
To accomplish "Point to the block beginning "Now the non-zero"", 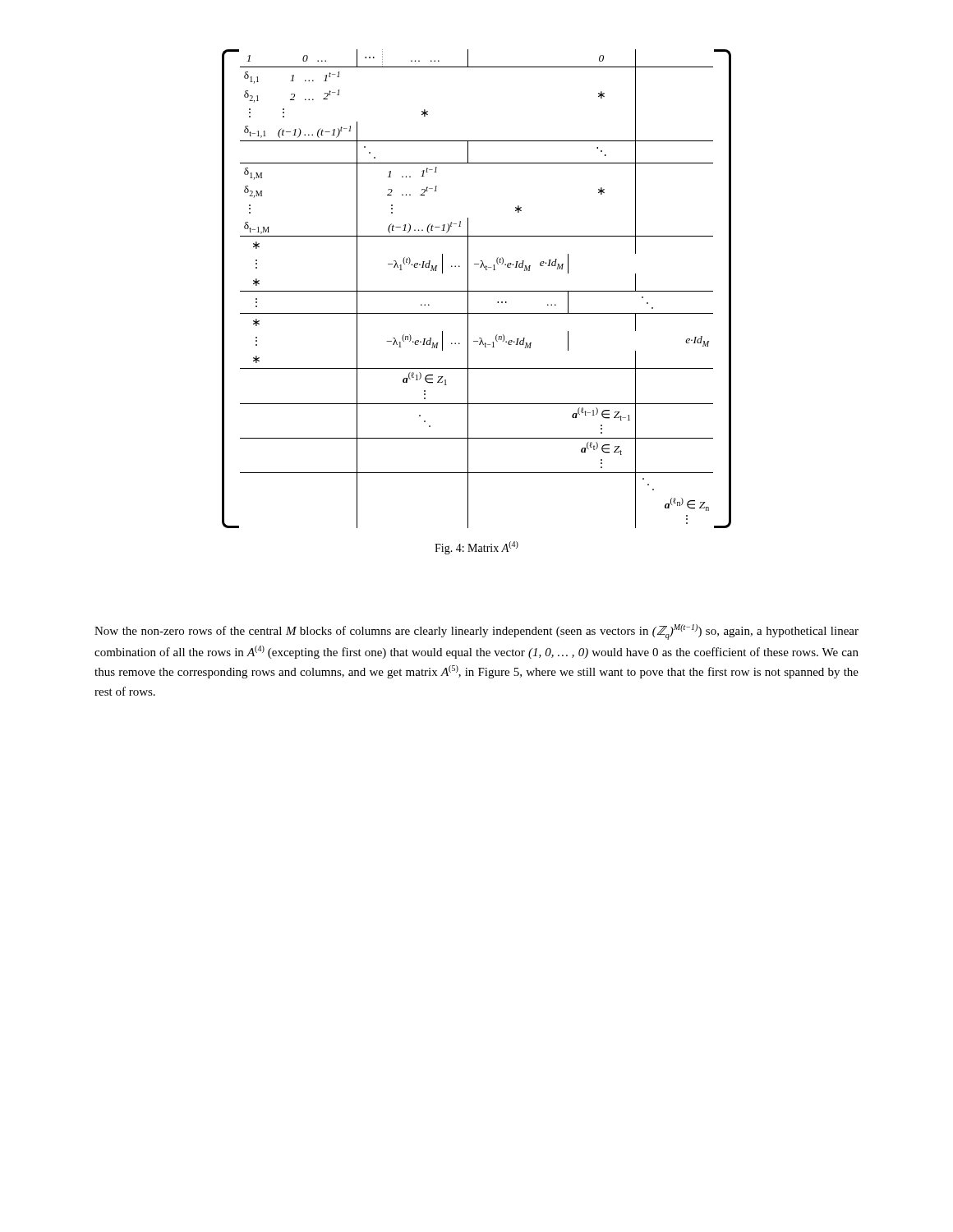I will [476, 660].
